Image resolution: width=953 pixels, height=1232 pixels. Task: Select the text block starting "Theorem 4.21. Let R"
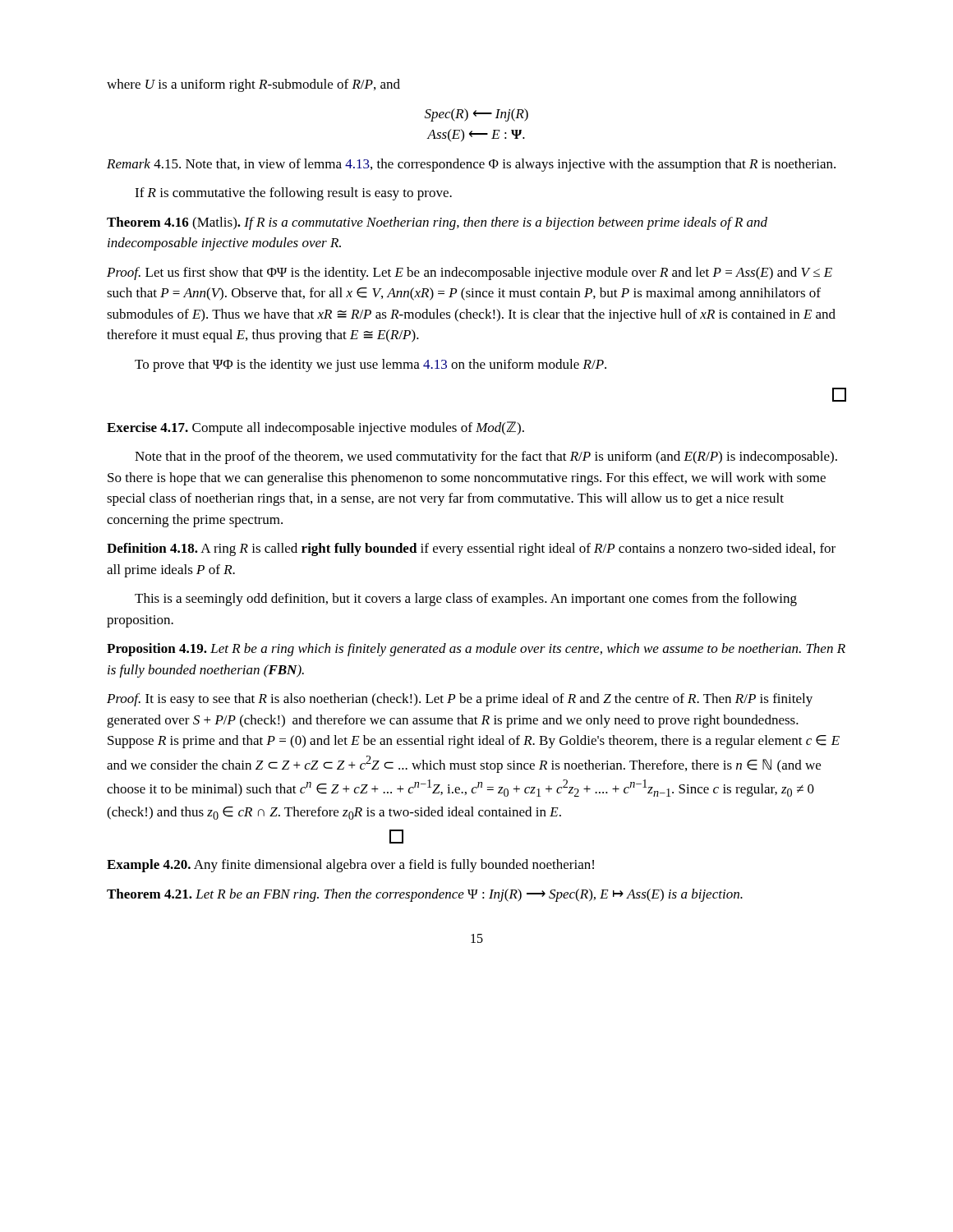(x=476, y=894)
